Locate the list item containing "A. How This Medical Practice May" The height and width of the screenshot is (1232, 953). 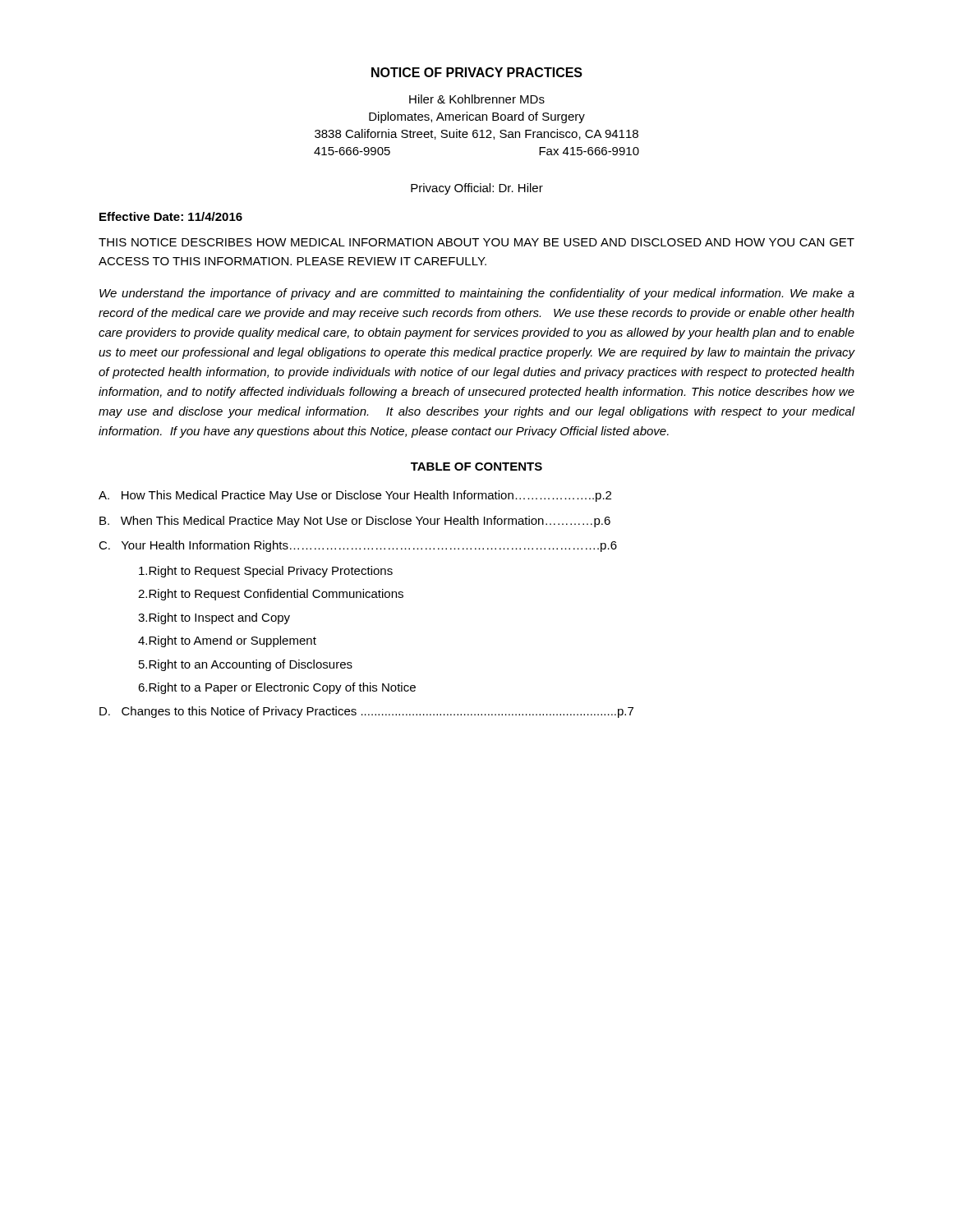pyautogui.click(x=355, y=495)
